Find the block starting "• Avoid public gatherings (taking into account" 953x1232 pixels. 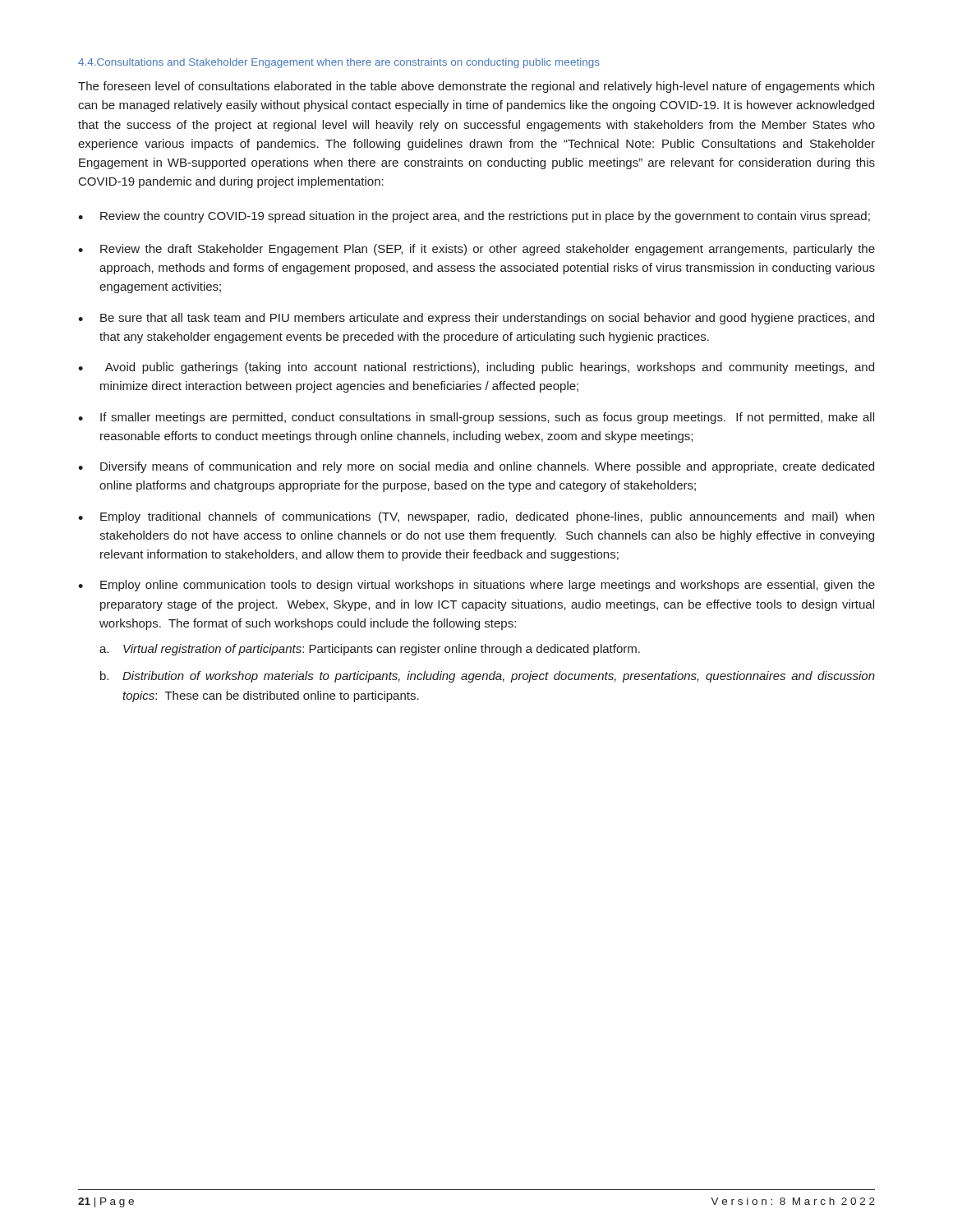476,376
